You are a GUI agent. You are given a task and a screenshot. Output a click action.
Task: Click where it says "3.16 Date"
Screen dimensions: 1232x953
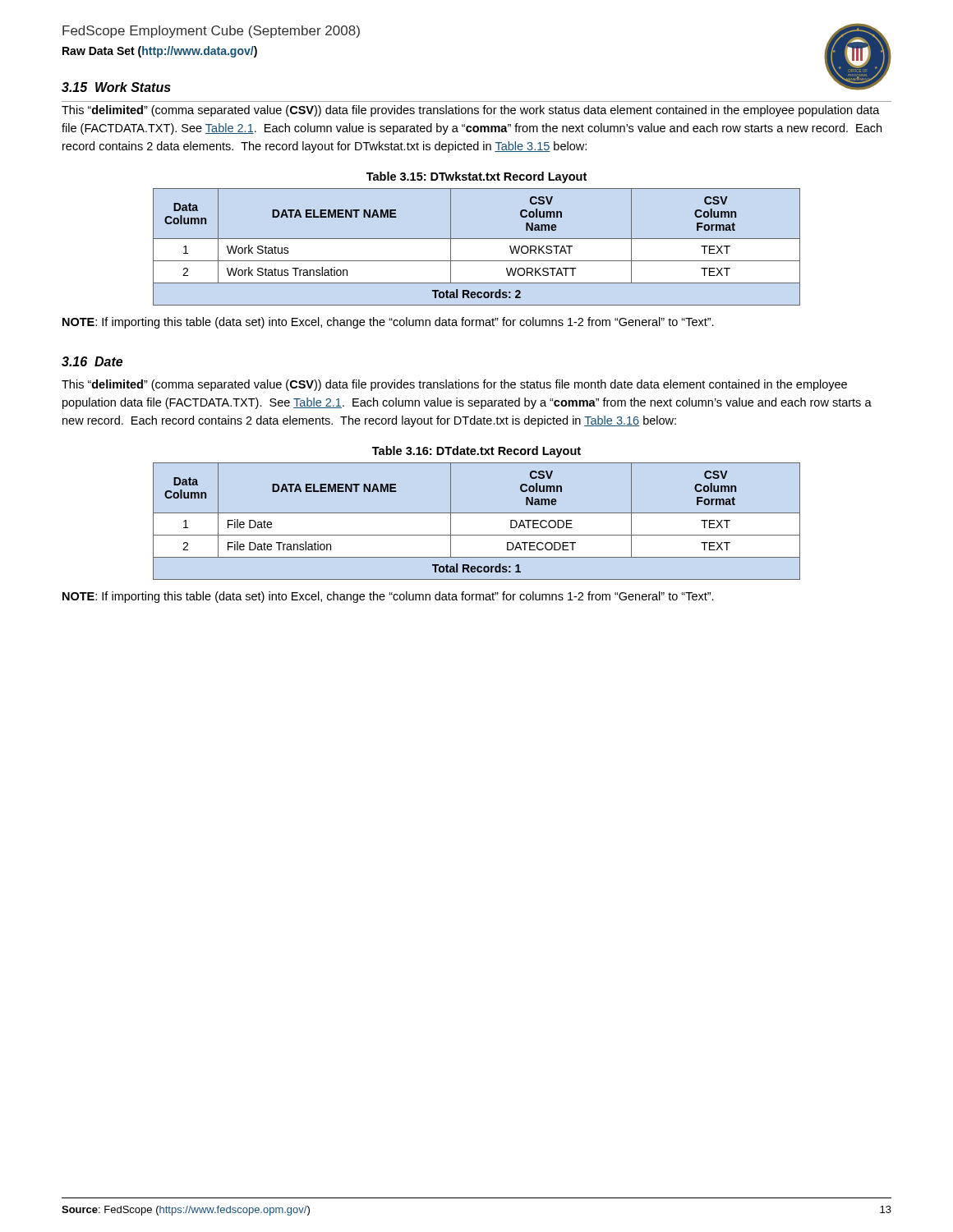click(92, 362)
